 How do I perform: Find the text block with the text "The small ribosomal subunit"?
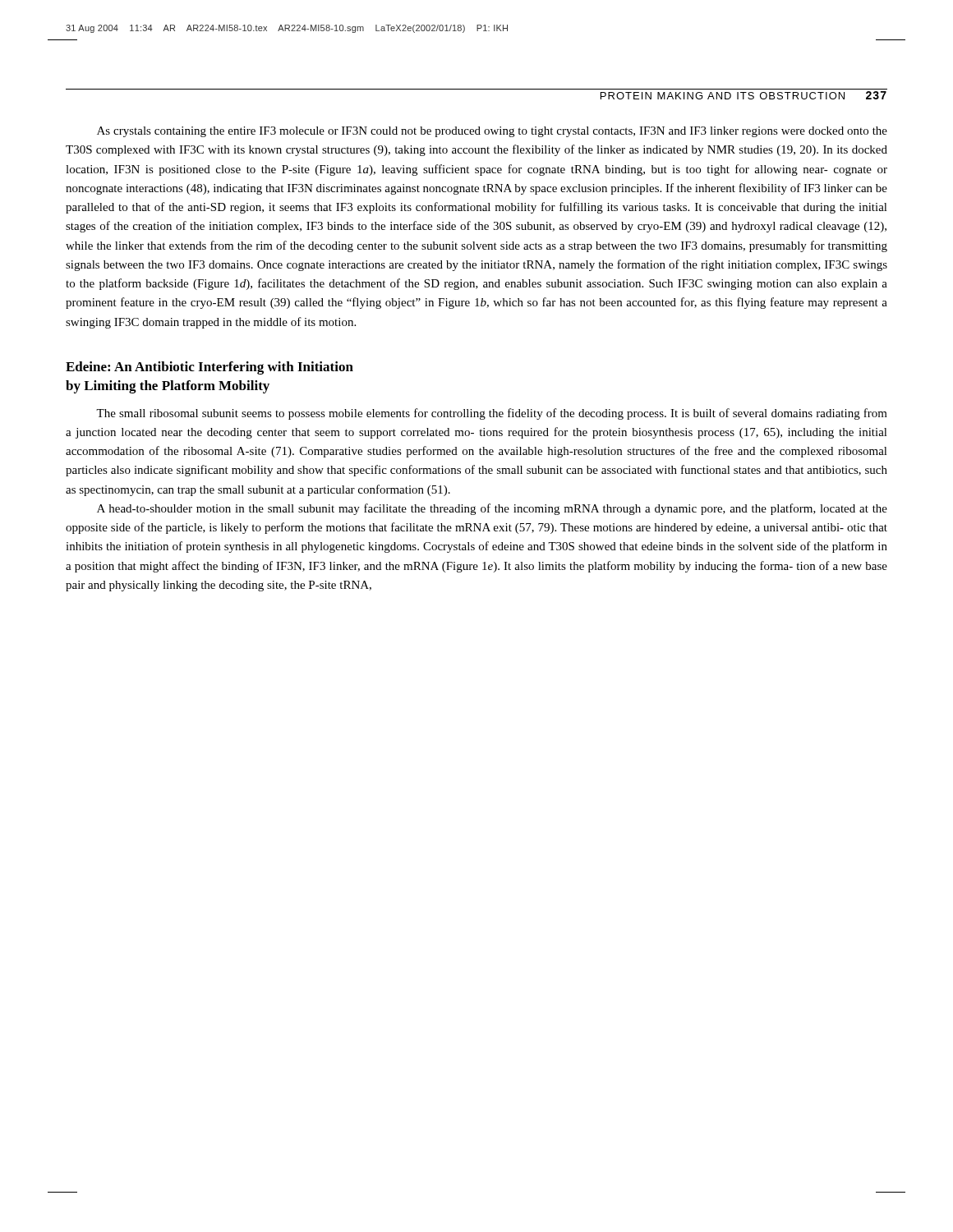476,499
